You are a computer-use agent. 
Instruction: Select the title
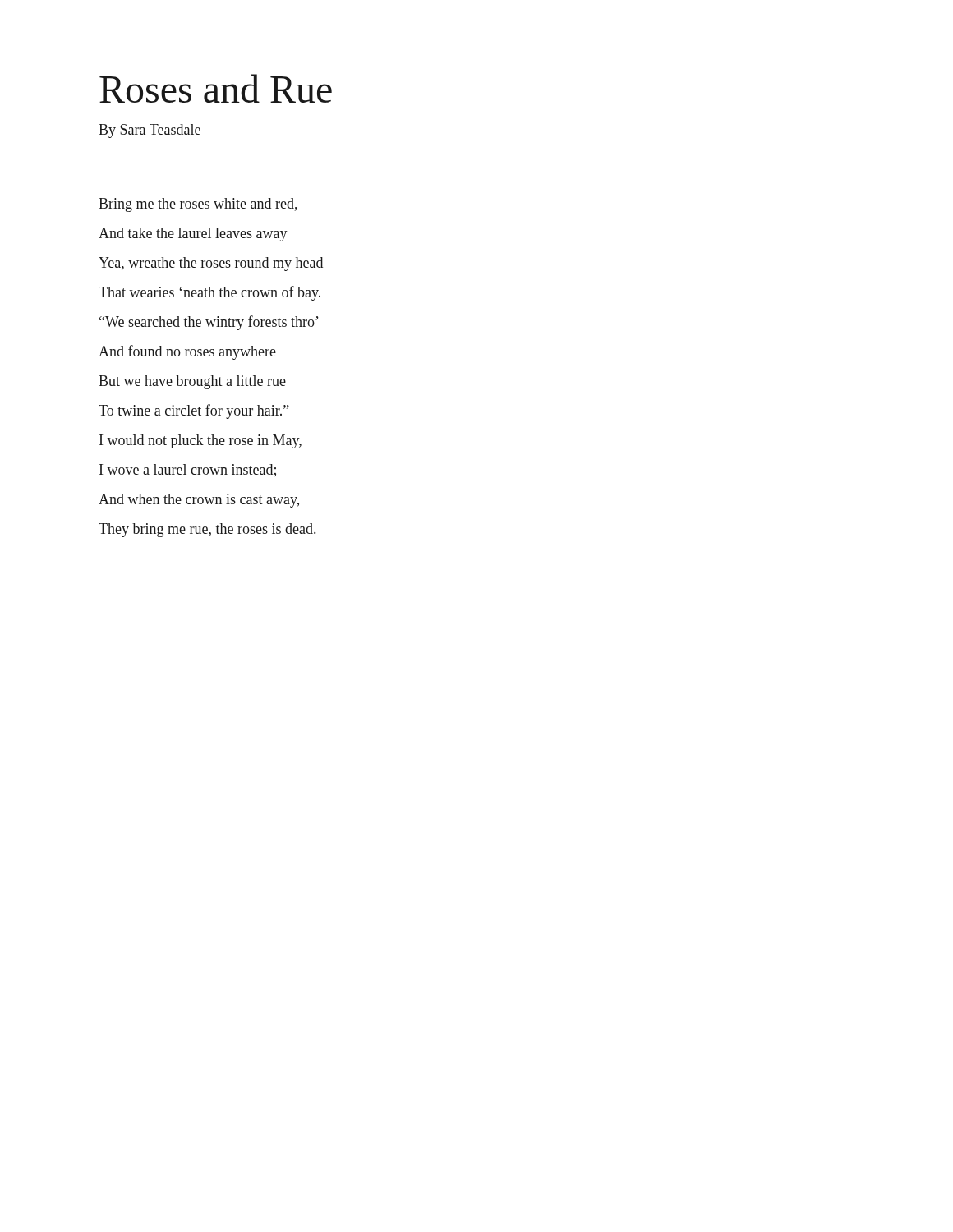click(x=476, y=89)
